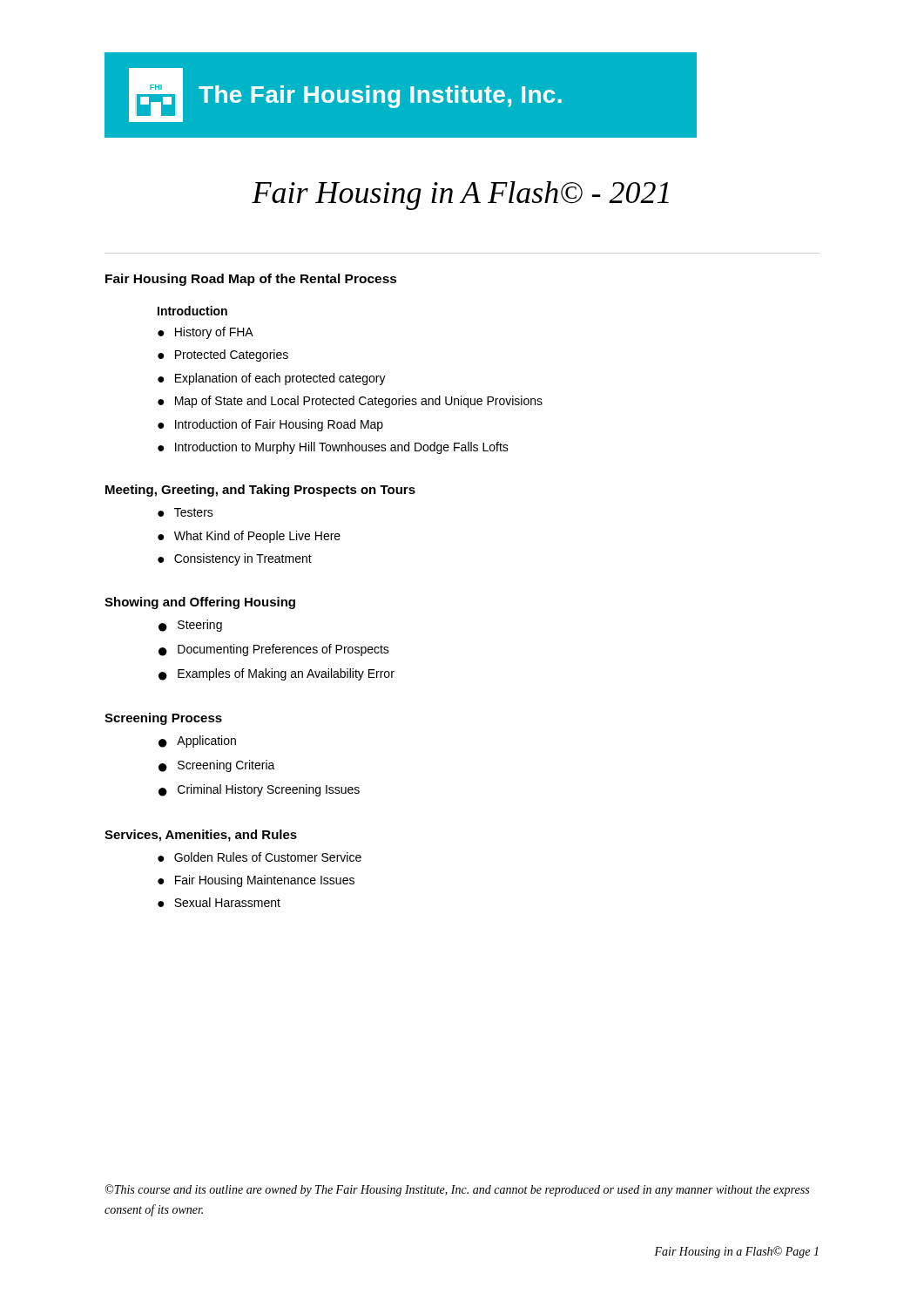The image size is (924, 1307).
Task: Find the block starting "Screening Process"
Action: coord(163,718)
